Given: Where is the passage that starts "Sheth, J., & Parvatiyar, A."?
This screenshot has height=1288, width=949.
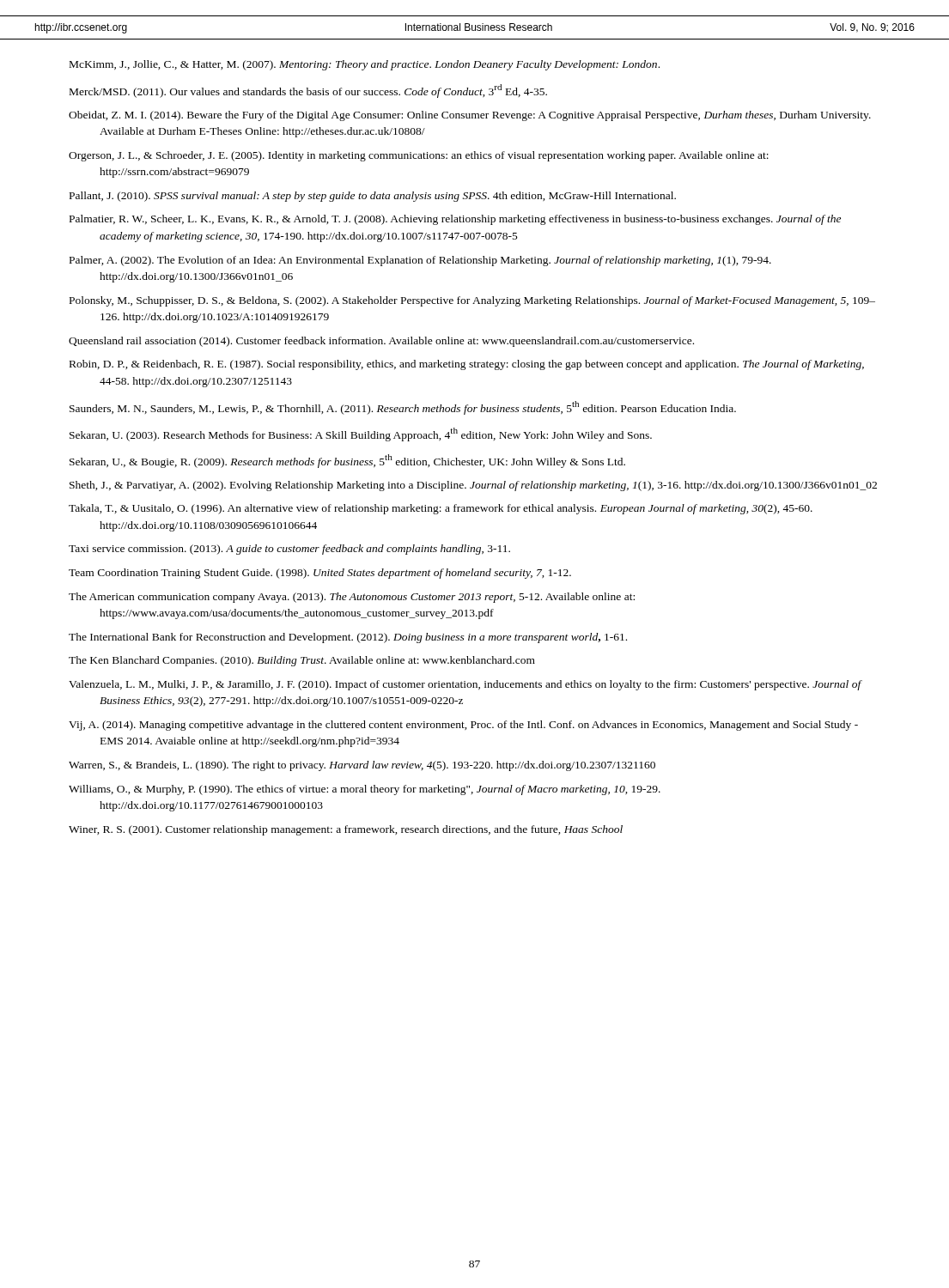Looking at the screenshot, I should tap(473, 484).
